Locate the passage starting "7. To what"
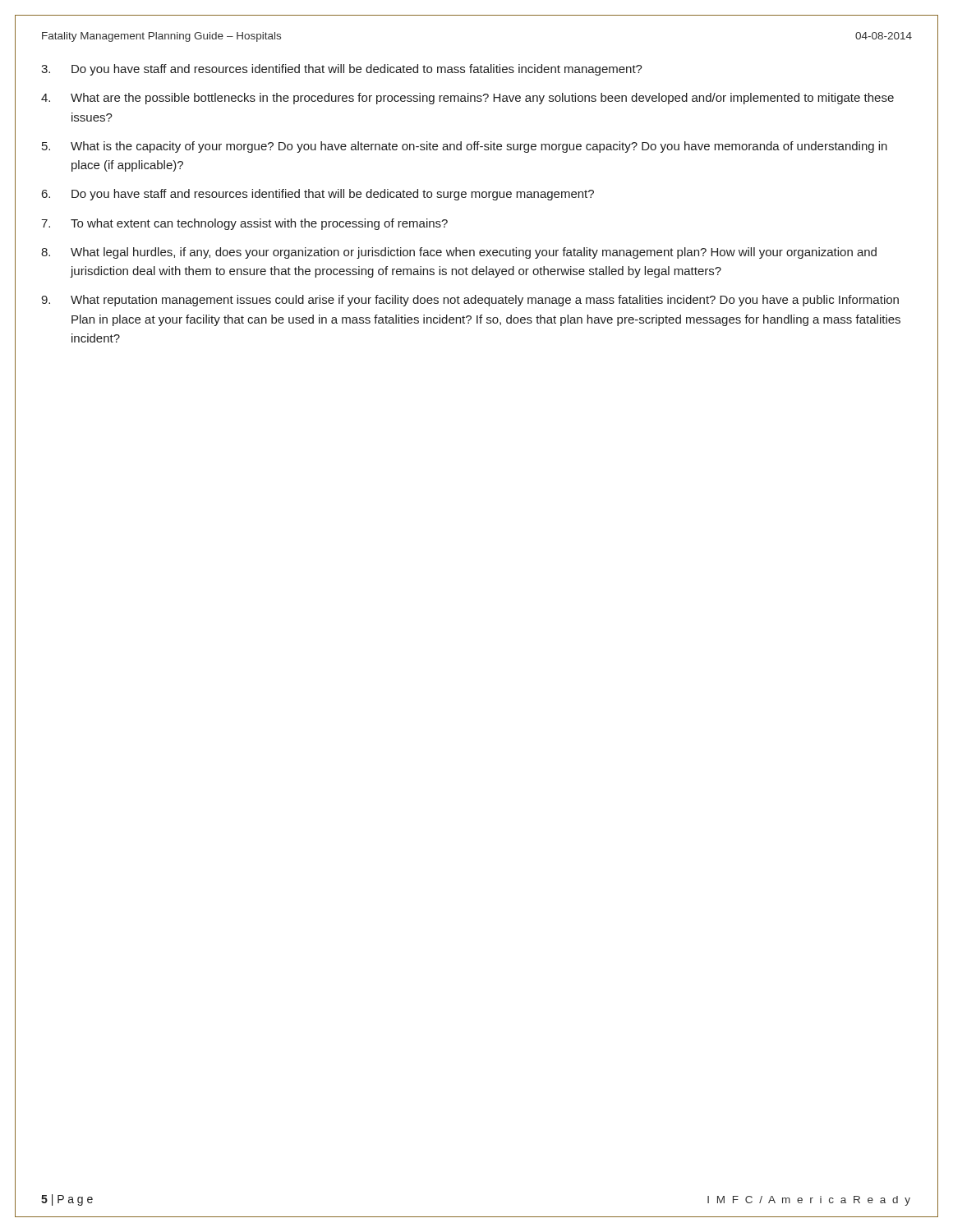 coord(244,224)
